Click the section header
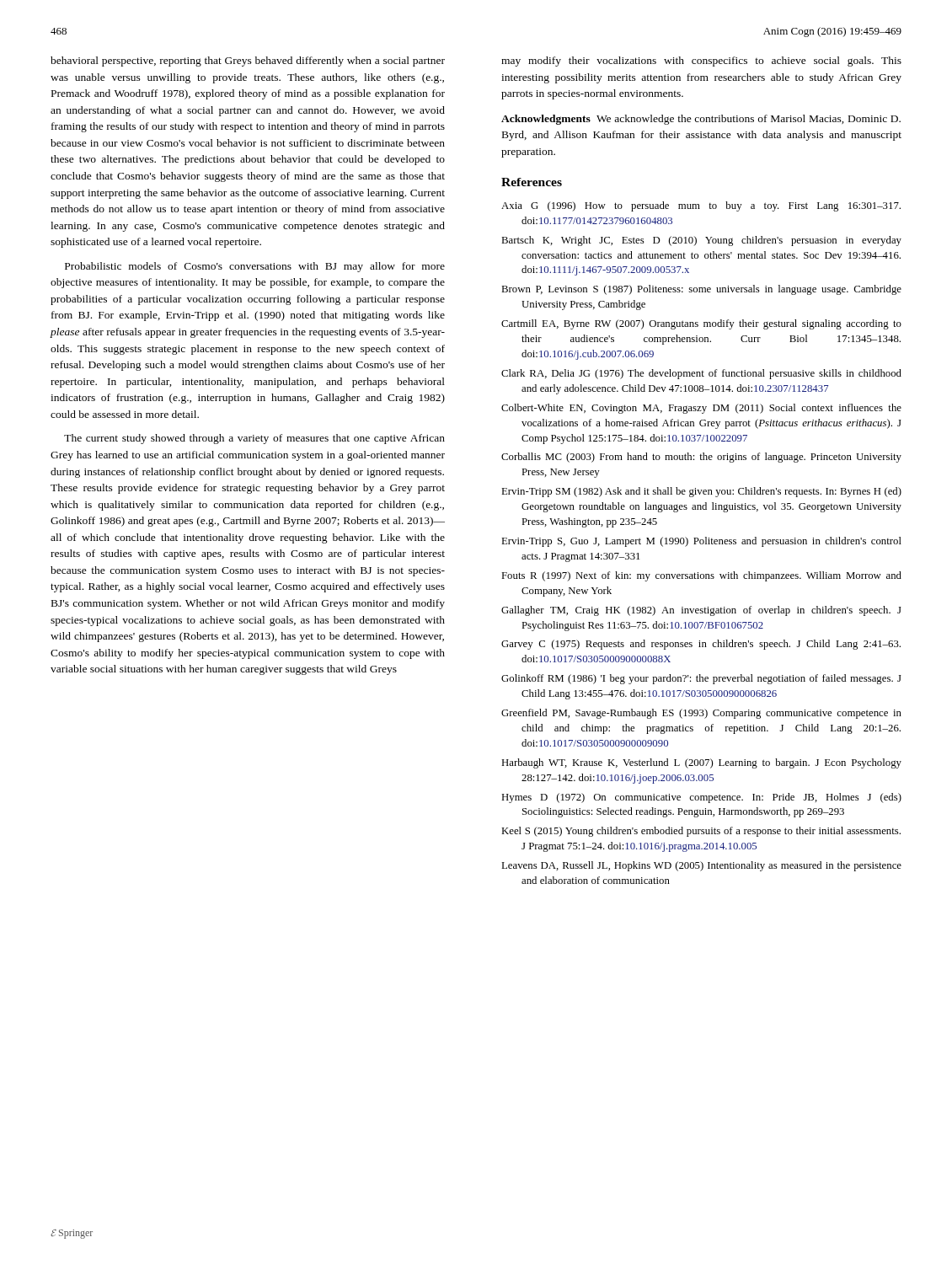The height and width of the screenshot is (1264, 952). click(532, 182)
